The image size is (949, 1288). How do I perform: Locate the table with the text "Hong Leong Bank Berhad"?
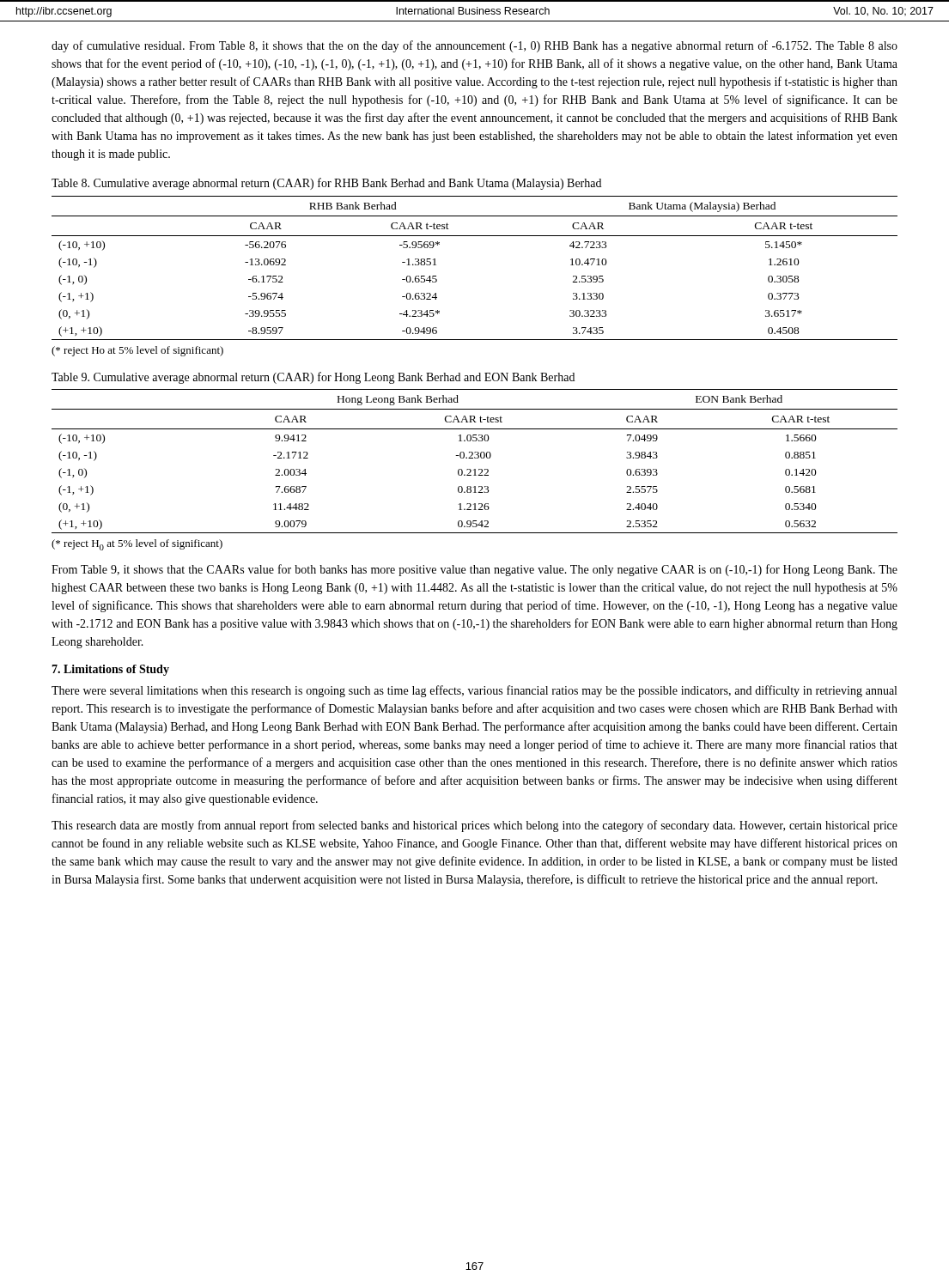(x=474, y=461)
